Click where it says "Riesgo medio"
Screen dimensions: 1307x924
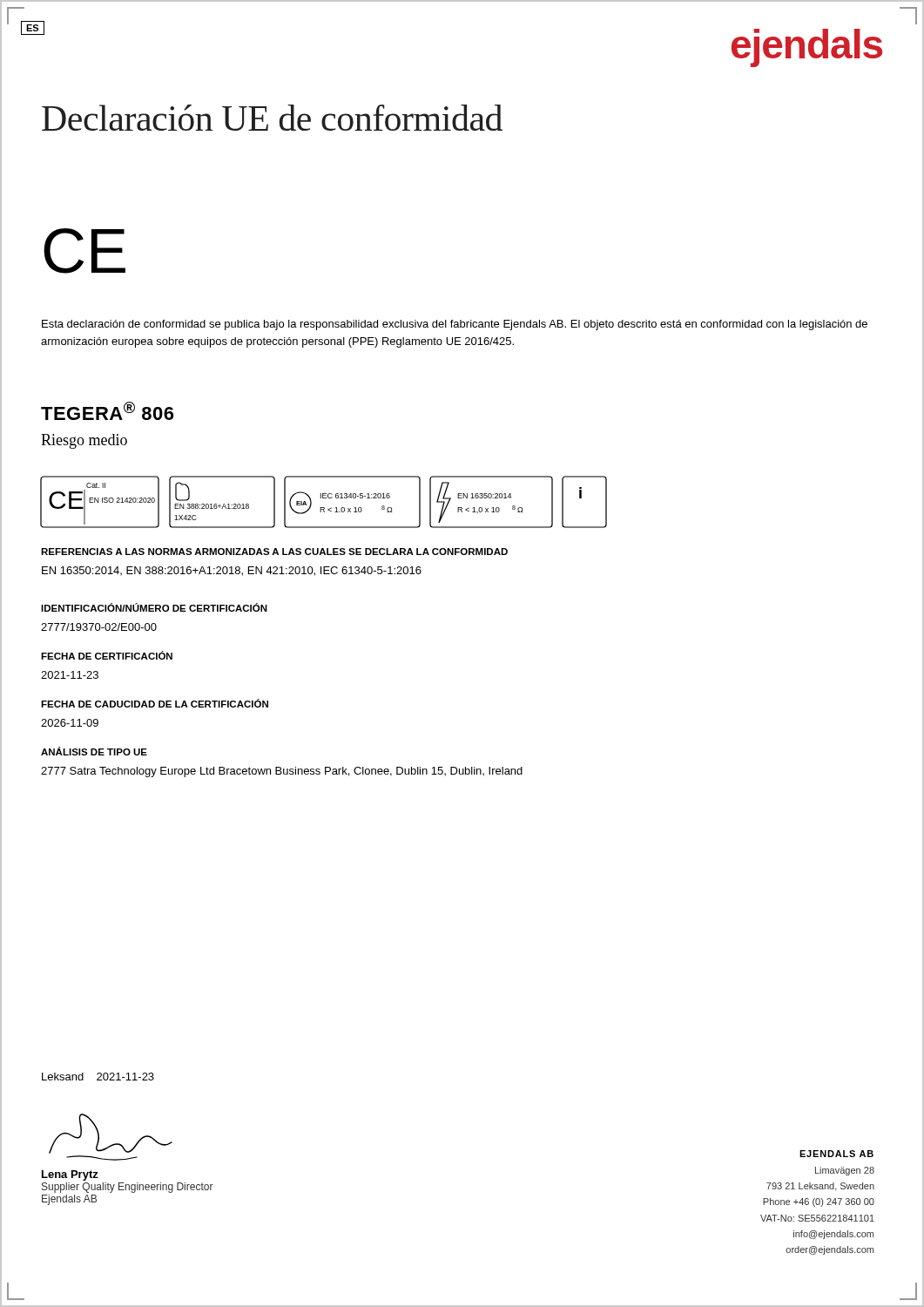click(84, 440)
